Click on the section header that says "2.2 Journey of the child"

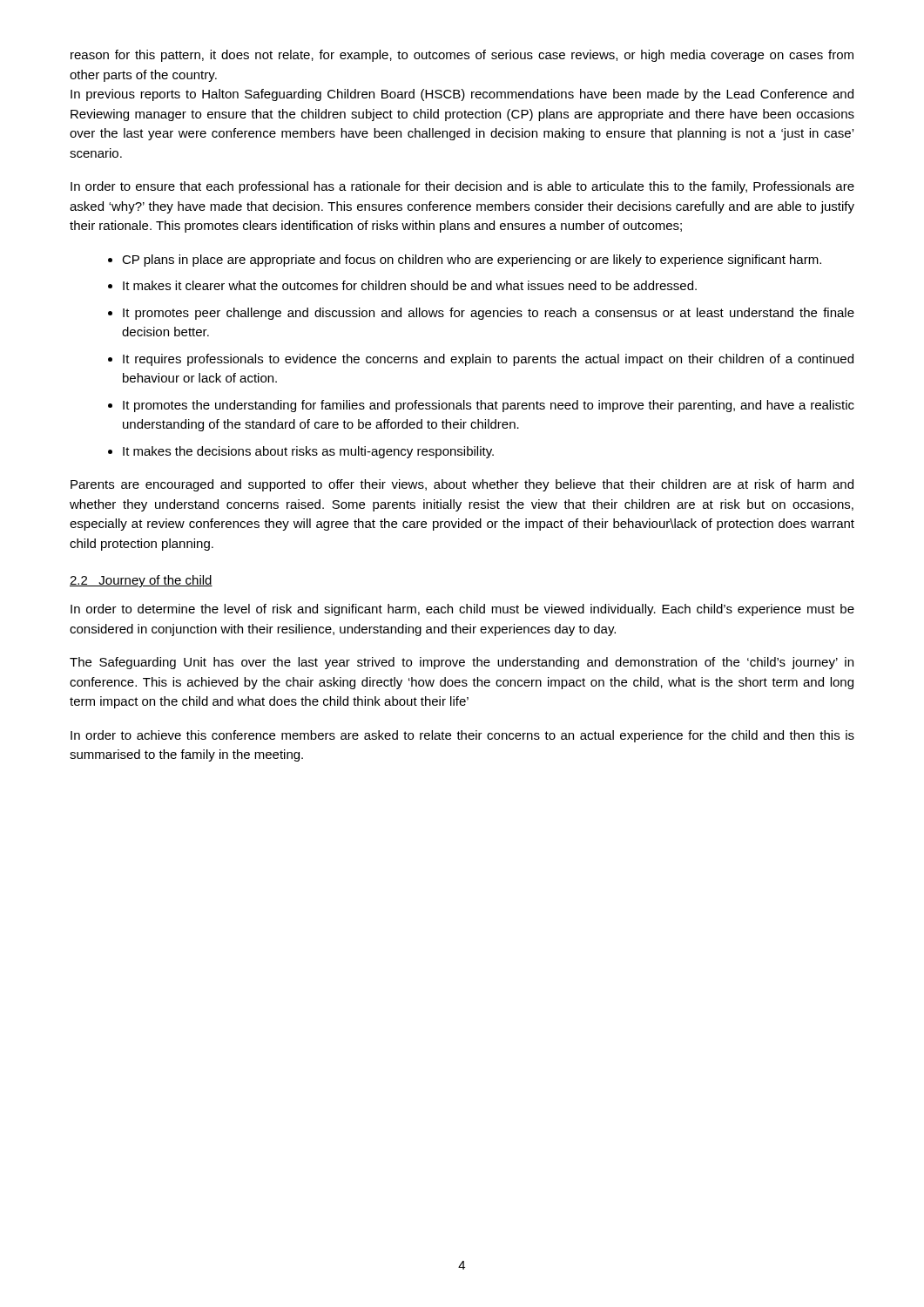click(x=141, y=580)
